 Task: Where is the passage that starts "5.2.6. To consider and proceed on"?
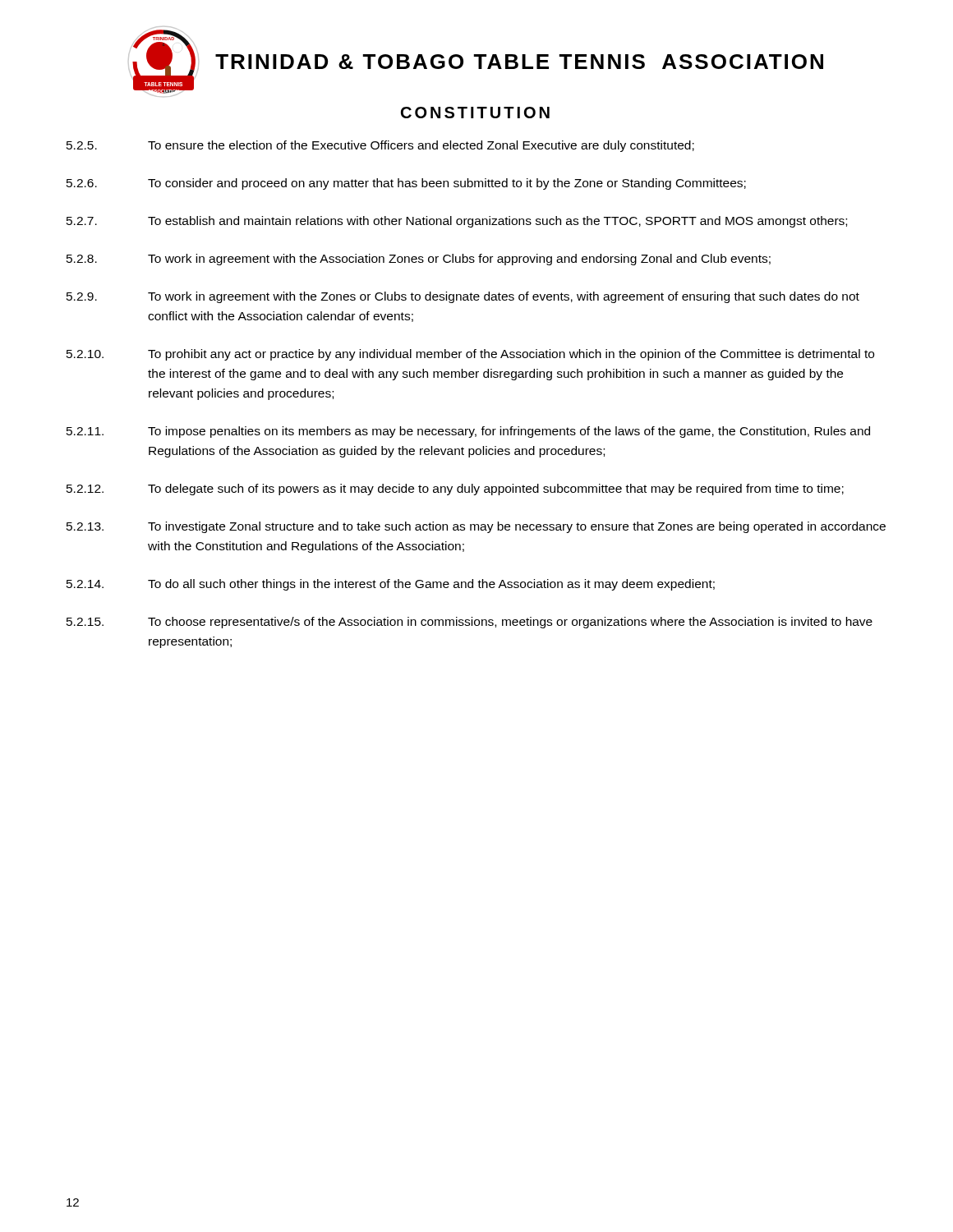(476, 183)
